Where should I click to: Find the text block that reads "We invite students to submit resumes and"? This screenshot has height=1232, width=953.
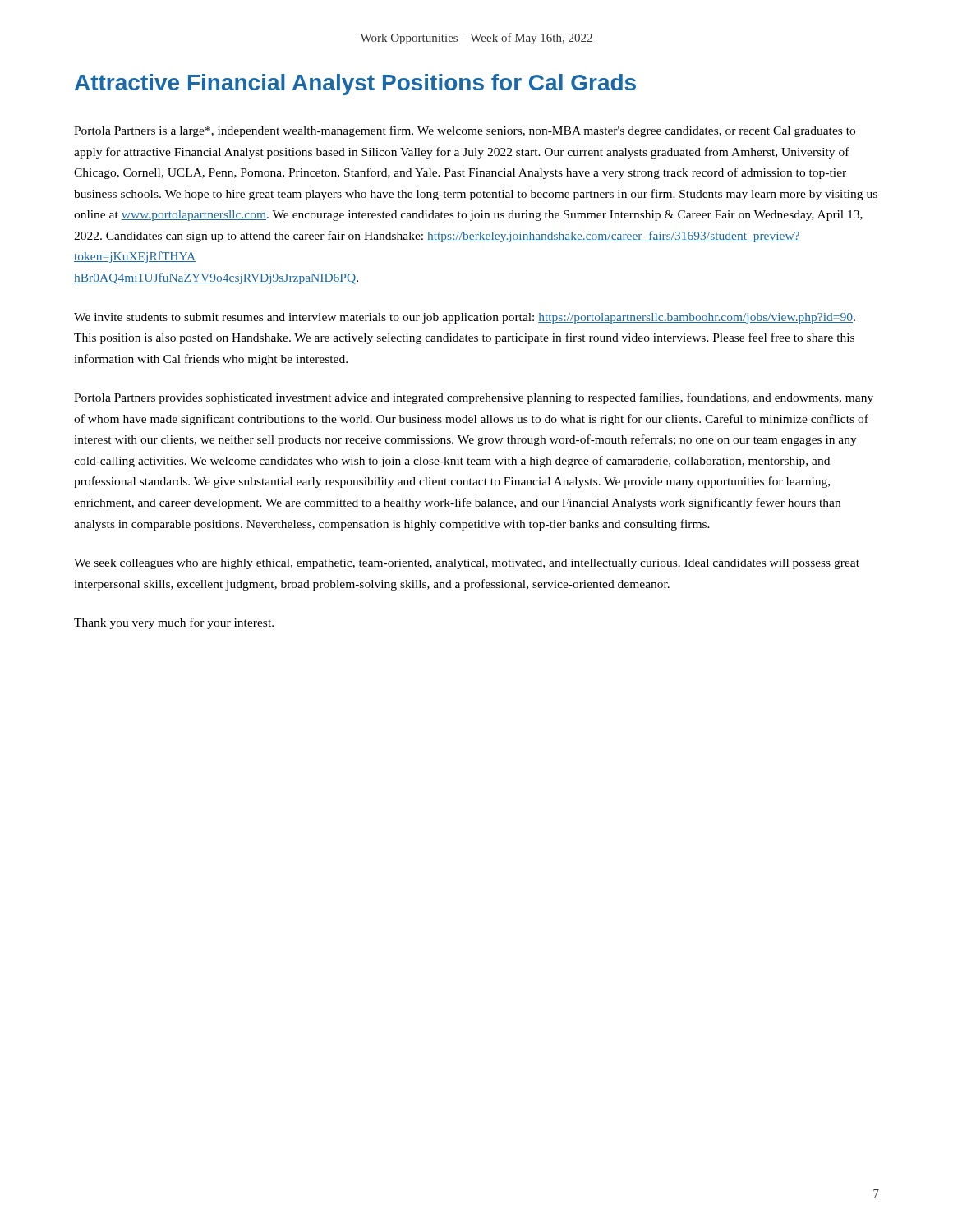pos(465,337)
